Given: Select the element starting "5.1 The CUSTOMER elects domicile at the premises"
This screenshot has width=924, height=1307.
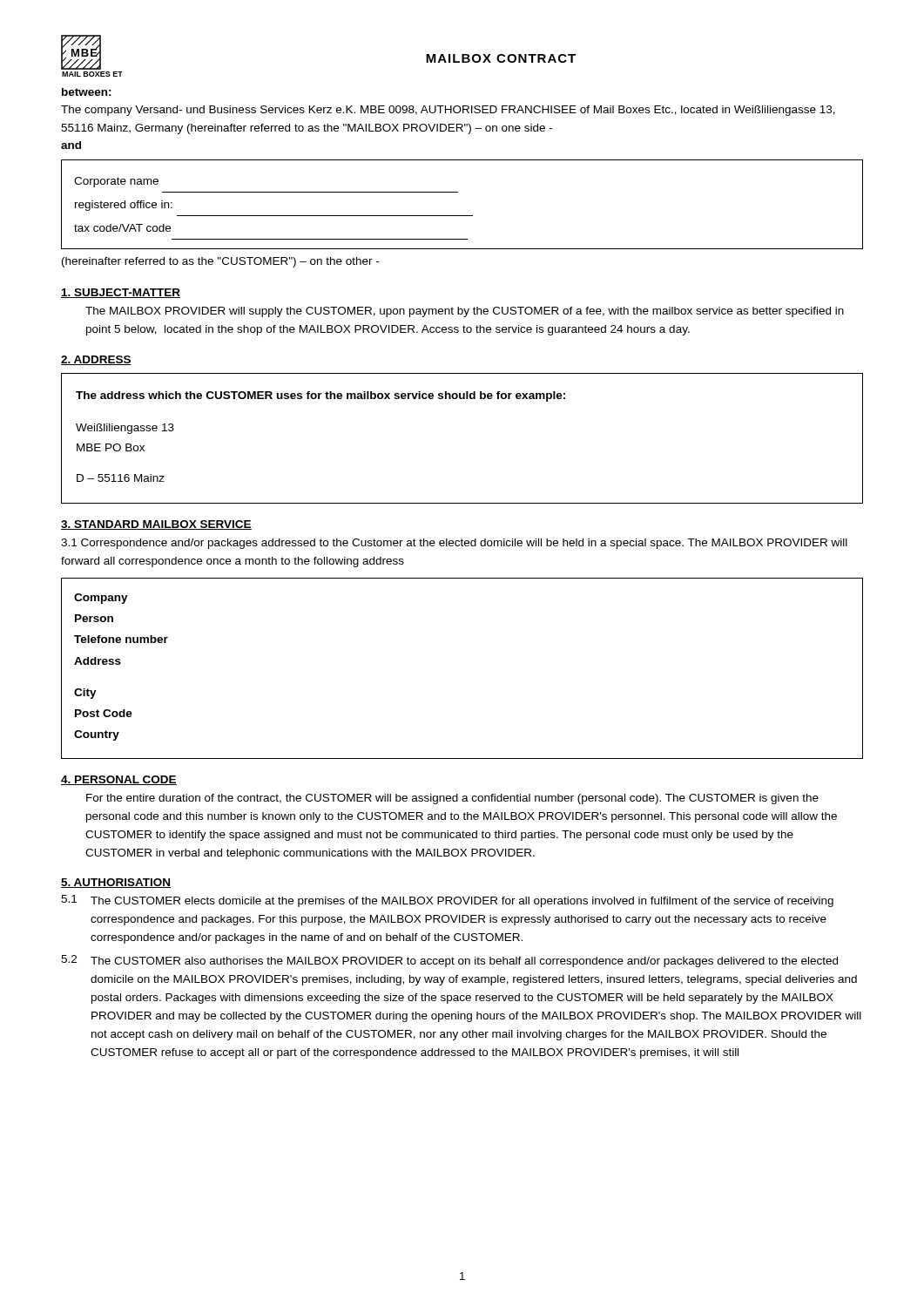Looking at the screenshot, I should click(462, 920).
